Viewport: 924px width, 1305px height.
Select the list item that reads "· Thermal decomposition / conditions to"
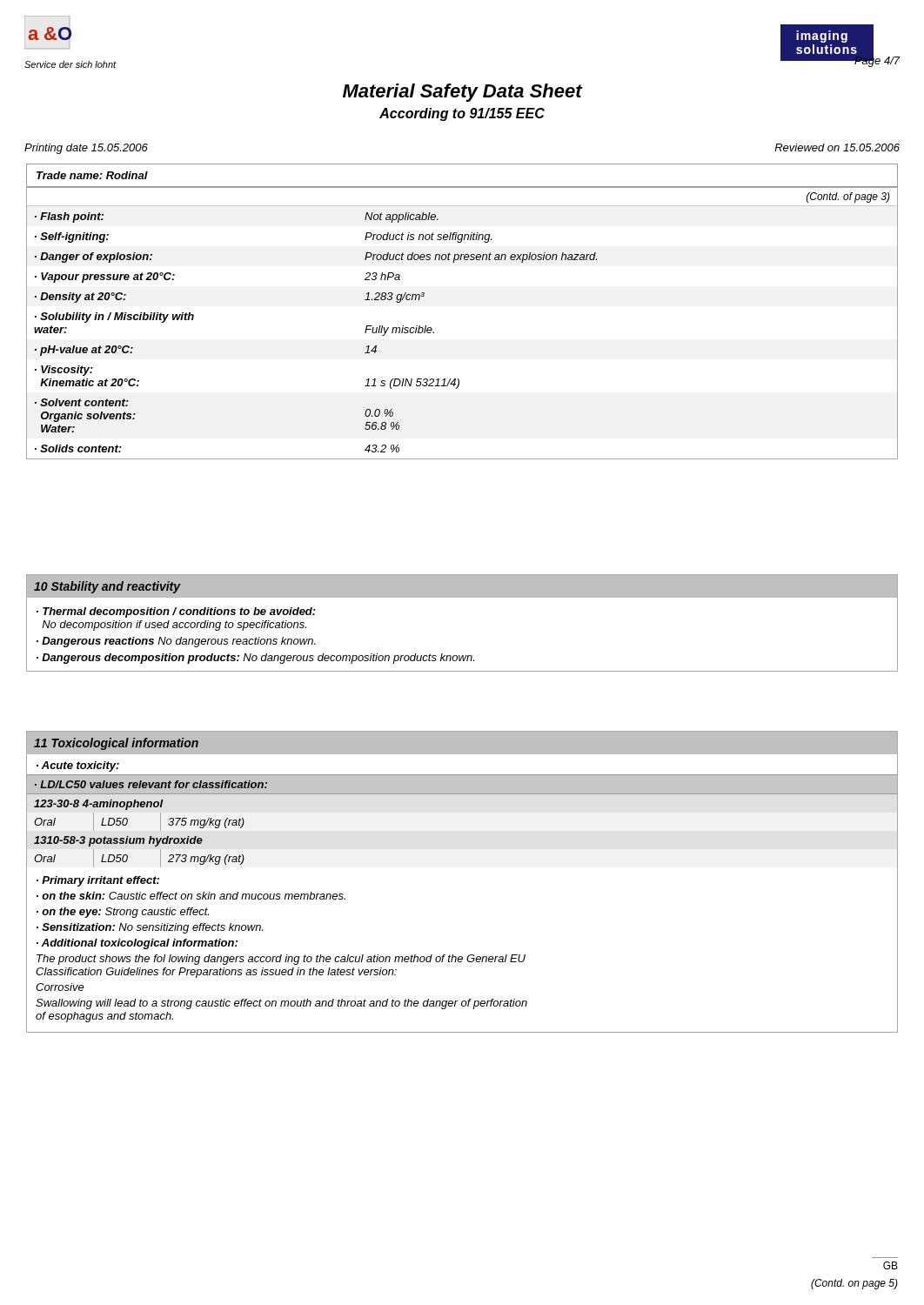(x=176, y=618)
